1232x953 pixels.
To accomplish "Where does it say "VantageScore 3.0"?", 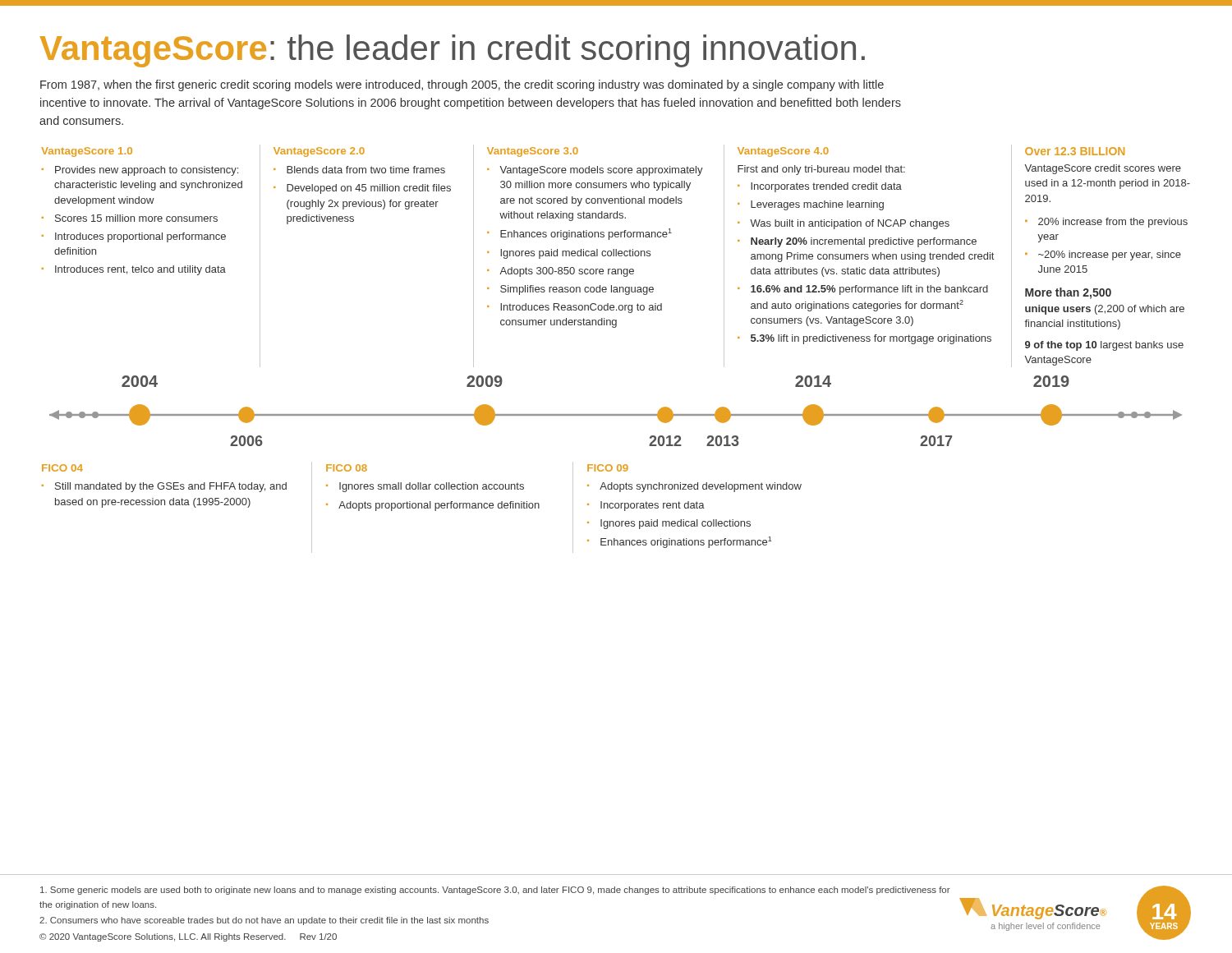I will click(533, 151).
